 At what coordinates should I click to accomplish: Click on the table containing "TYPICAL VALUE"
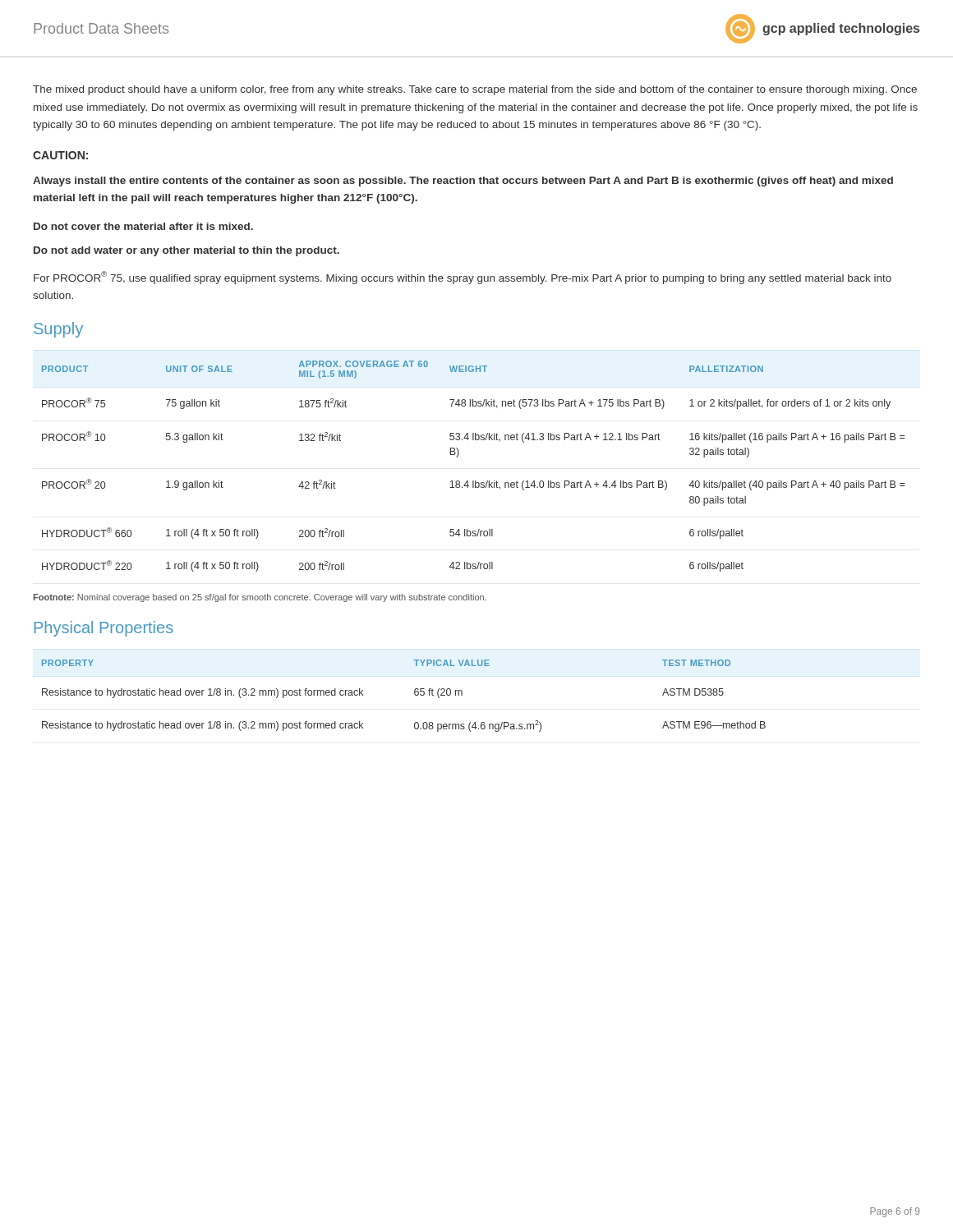[x=476, y=696]
